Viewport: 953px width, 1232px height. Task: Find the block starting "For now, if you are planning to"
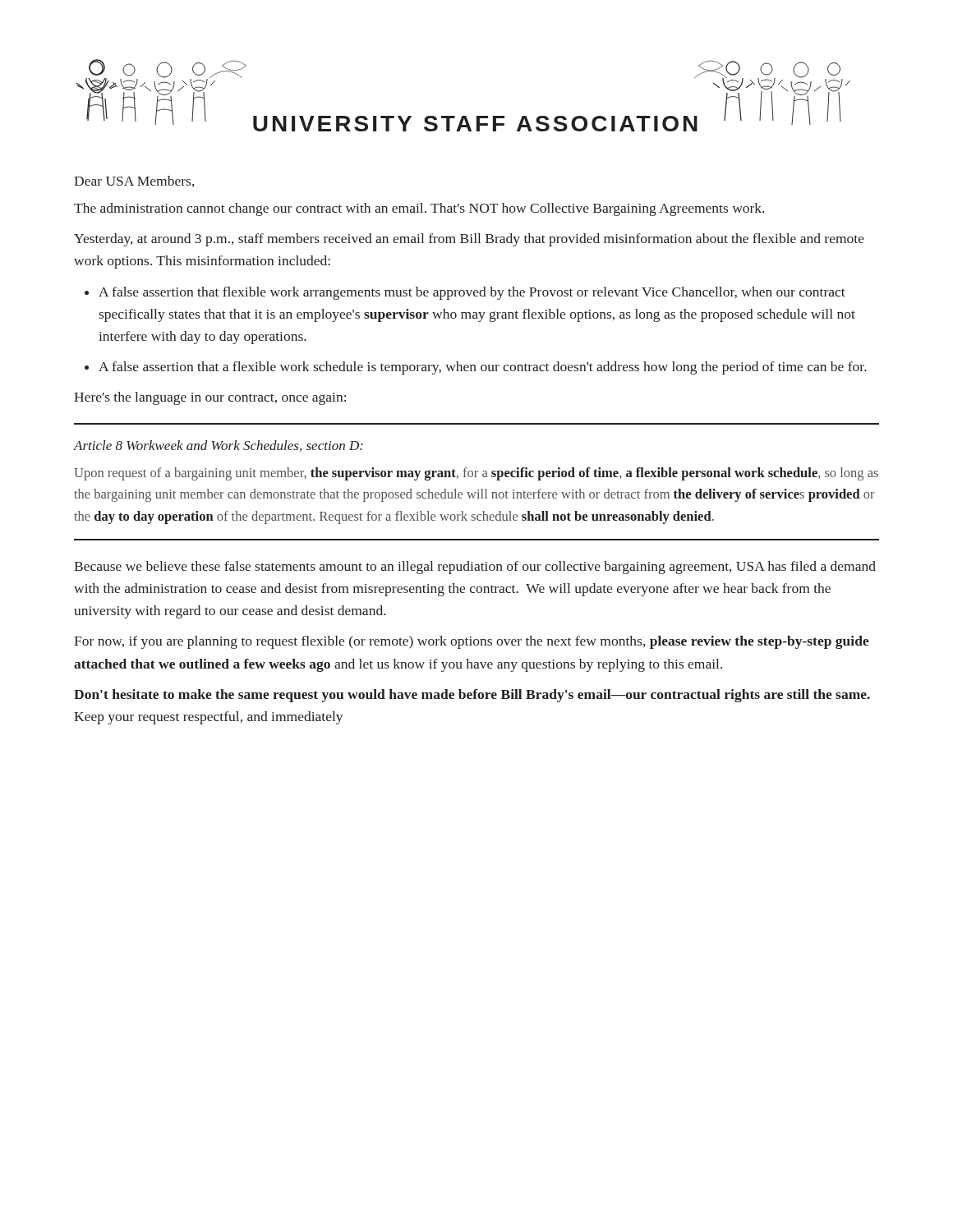[471, 652]
